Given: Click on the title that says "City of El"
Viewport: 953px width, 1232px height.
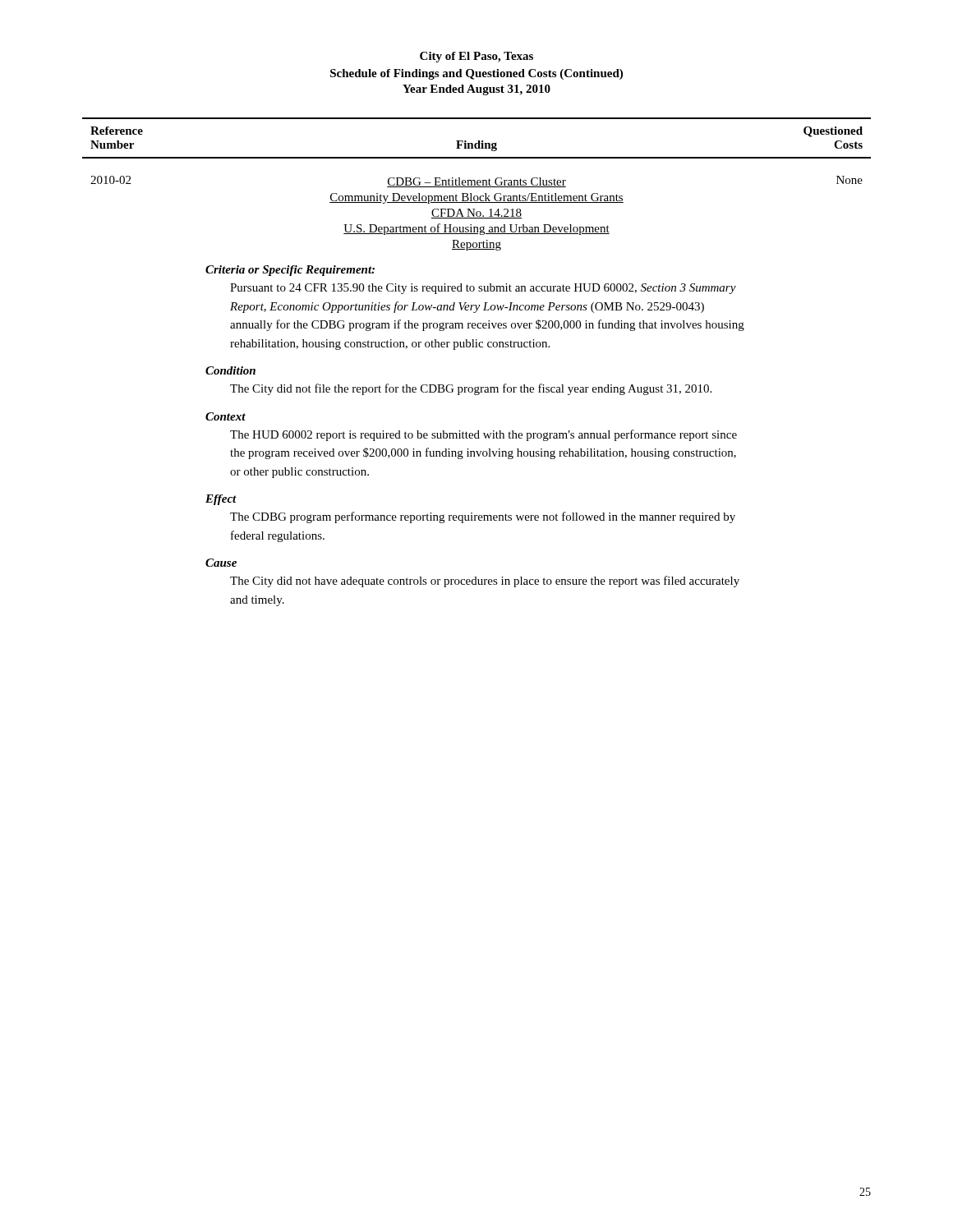Looking at the screenshot, I should (x=476, y=56).
